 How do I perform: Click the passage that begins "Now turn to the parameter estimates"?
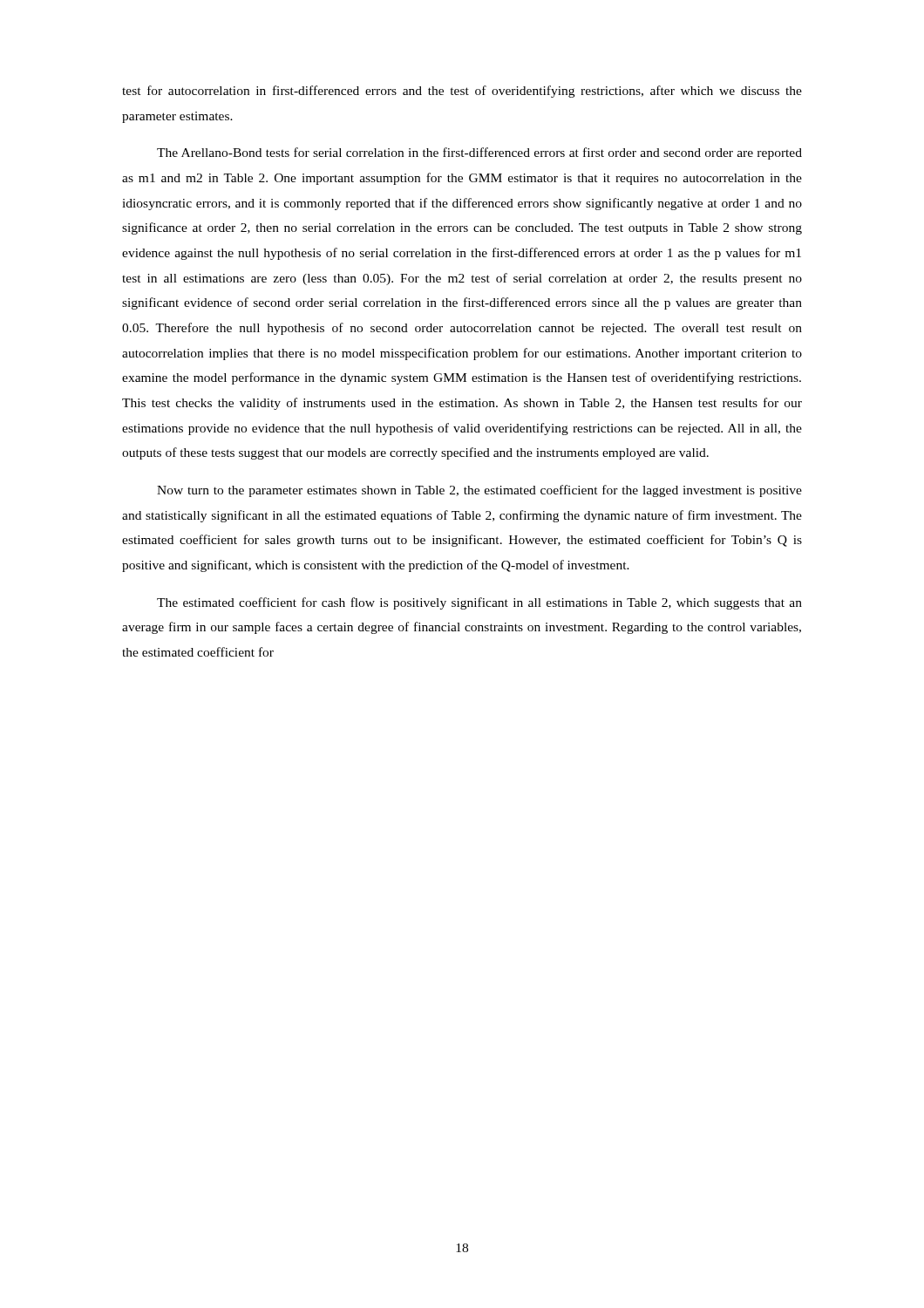[462, 527]
